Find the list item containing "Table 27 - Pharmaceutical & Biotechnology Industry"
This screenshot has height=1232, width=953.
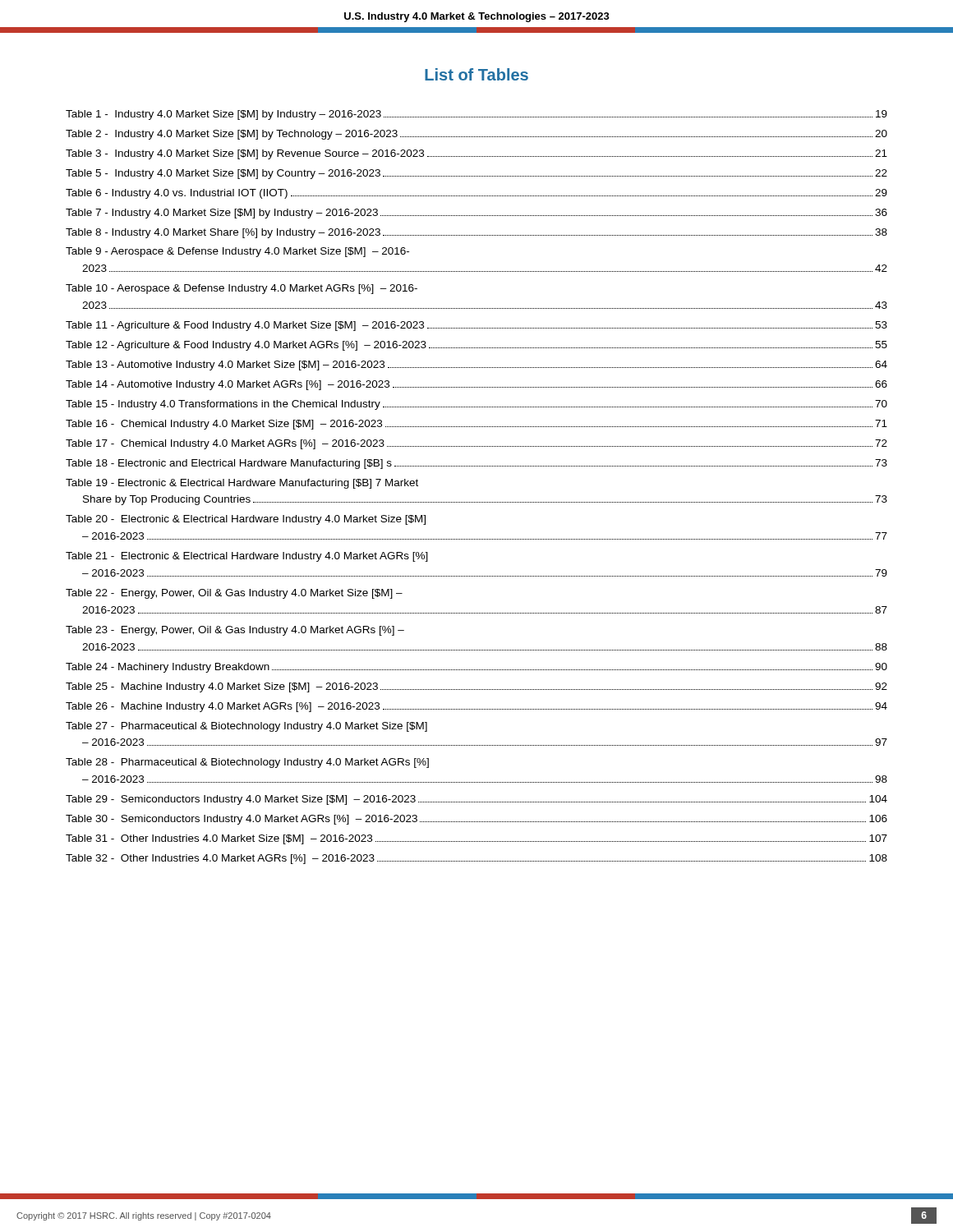click(x=476, y=735)
